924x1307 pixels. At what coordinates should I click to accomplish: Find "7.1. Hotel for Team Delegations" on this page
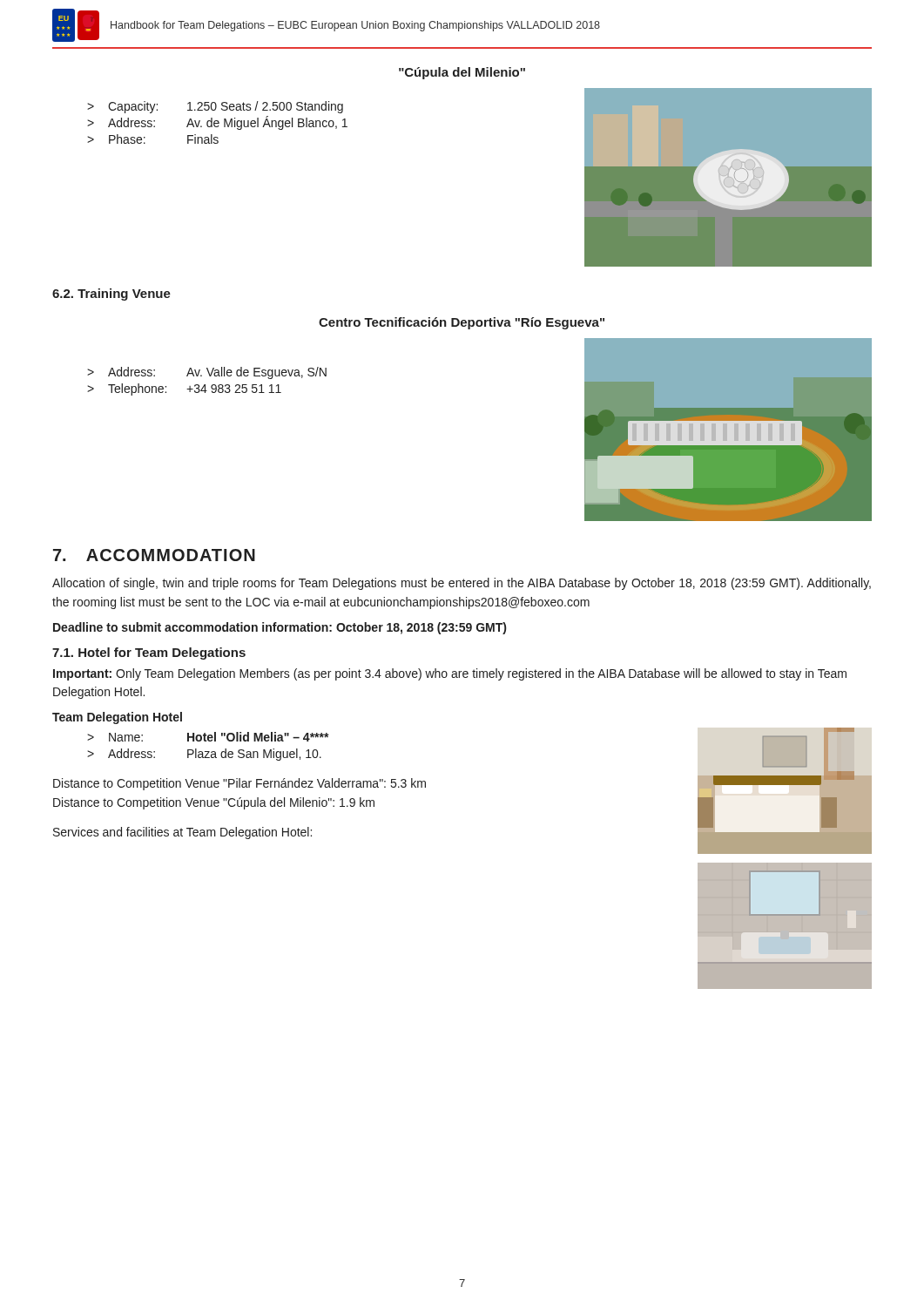pyautogui.click(x=149, y=653)
